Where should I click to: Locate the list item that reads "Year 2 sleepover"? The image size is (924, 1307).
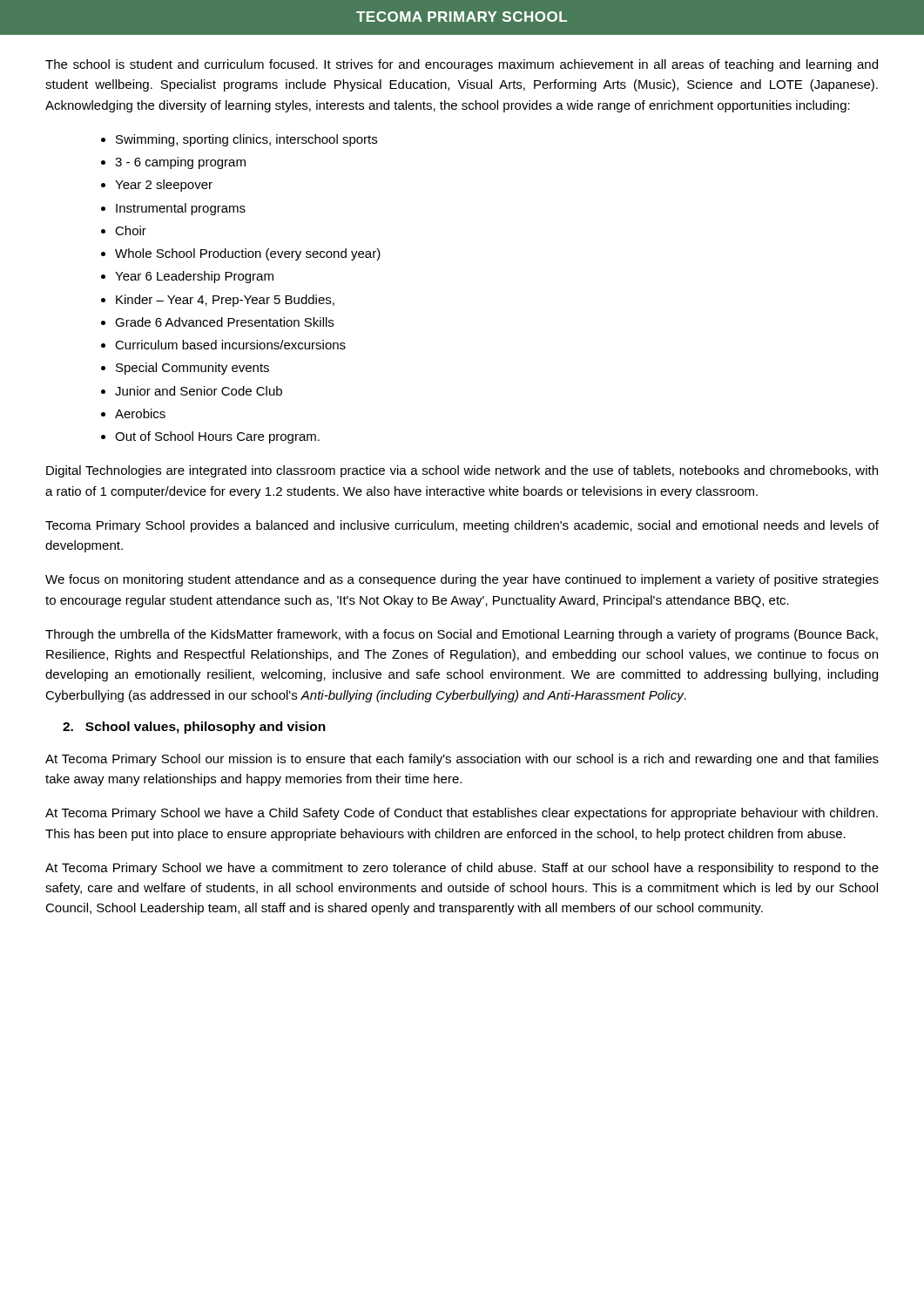[164, 186]
